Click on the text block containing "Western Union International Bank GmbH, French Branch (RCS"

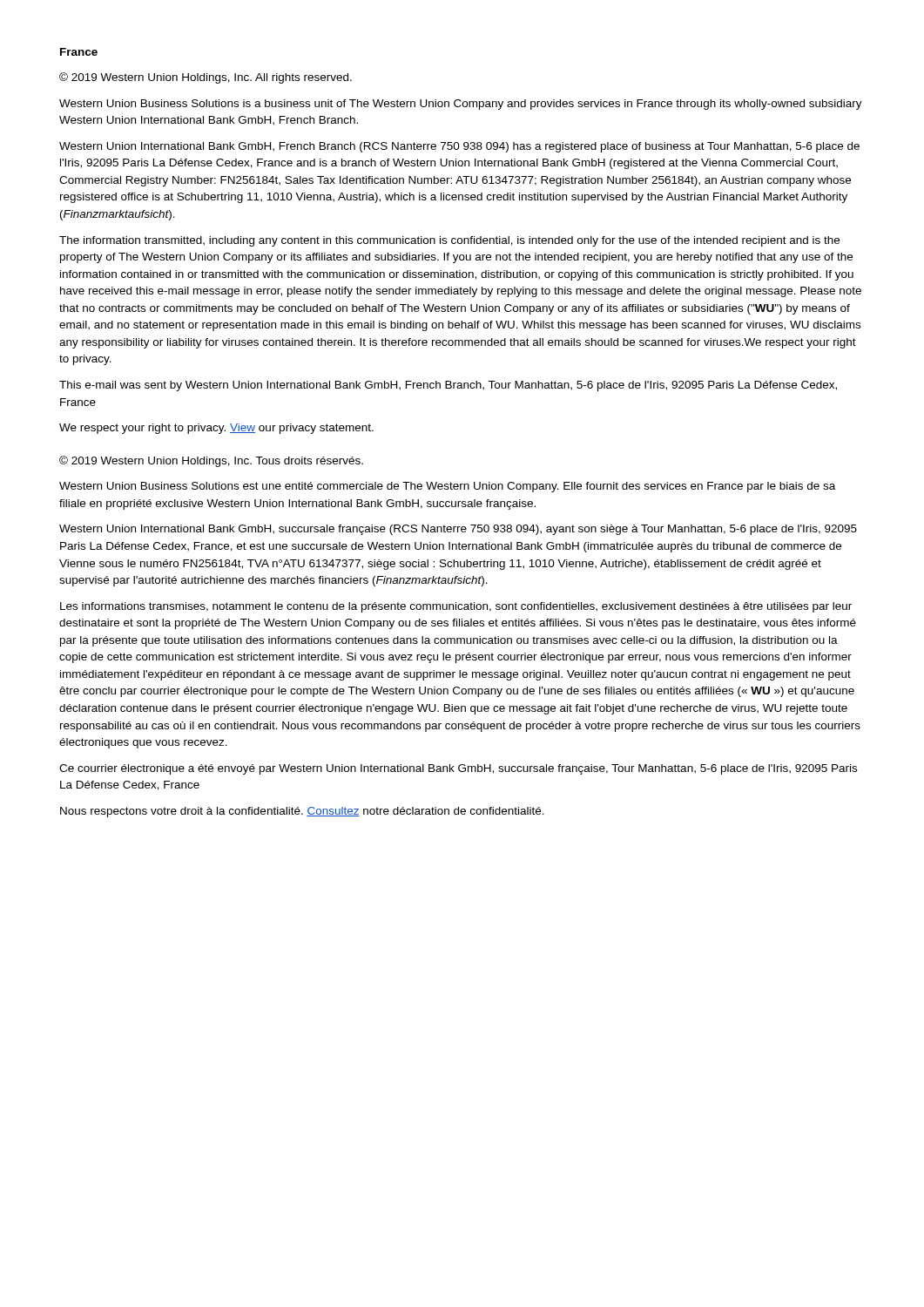462,180
